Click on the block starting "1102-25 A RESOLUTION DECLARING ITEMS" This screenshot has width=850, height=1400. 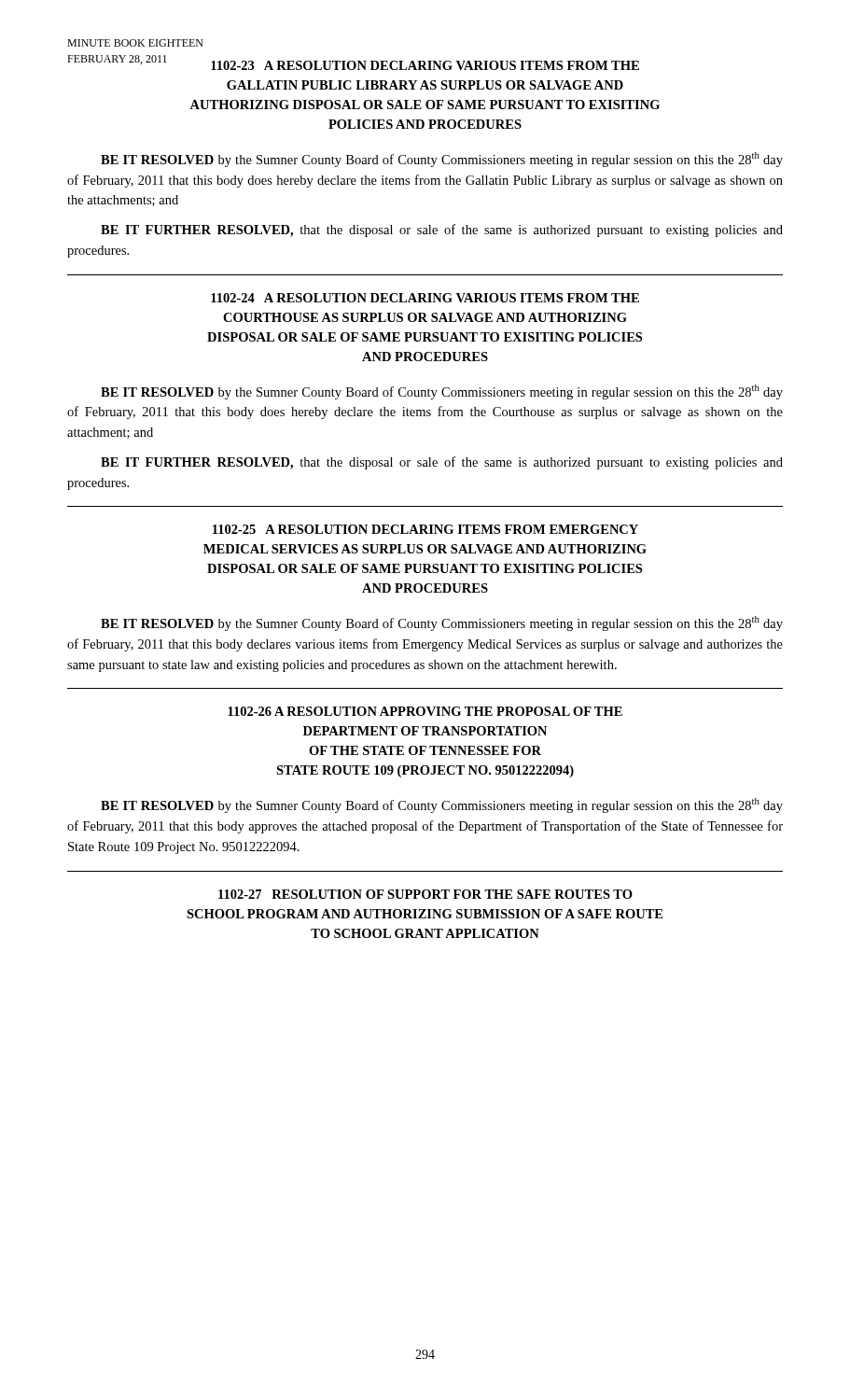coord(425,559)
